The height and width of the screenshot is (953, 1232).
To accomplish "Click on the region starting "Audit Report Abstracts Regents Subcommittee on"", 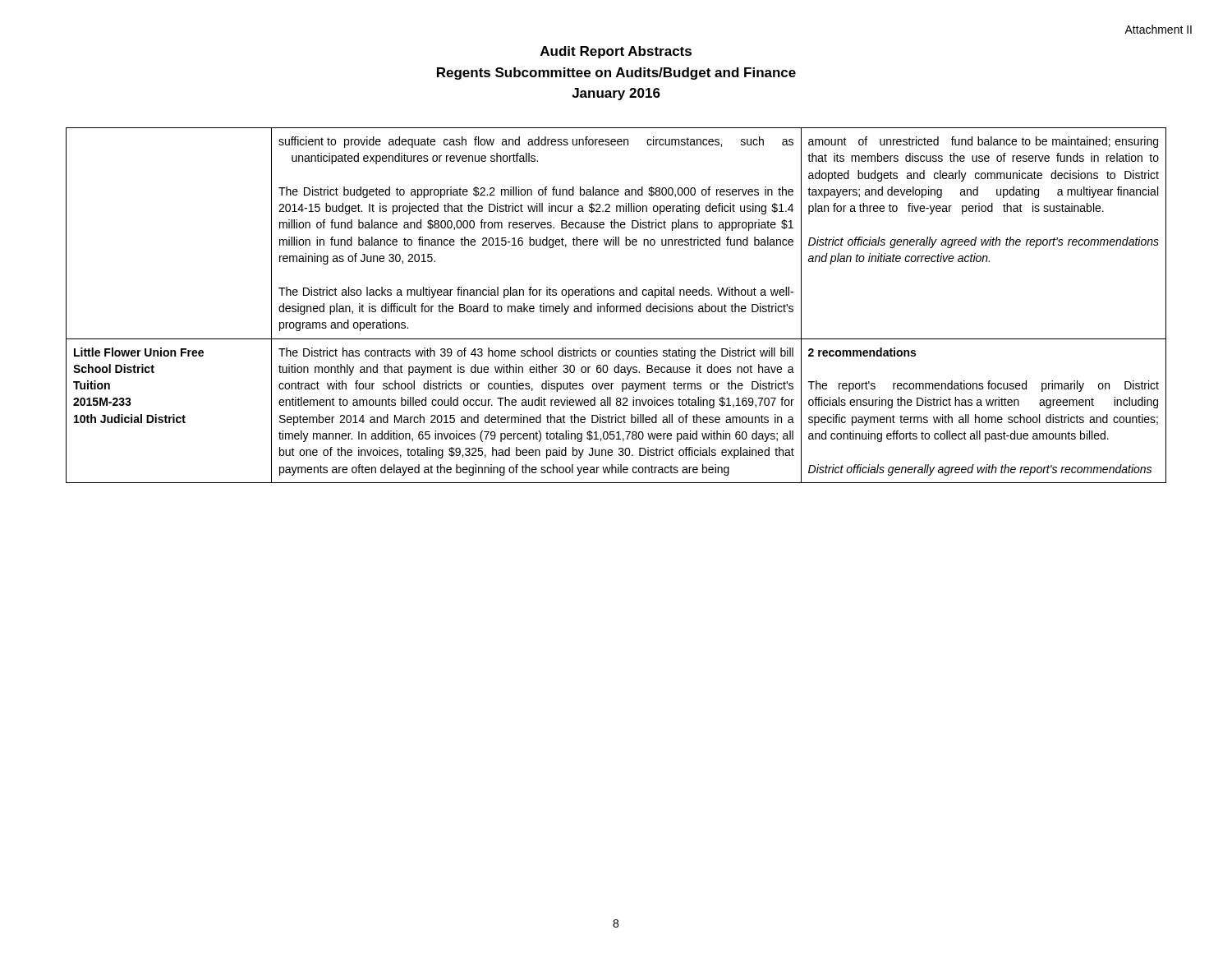I will (x=616, y=73).
